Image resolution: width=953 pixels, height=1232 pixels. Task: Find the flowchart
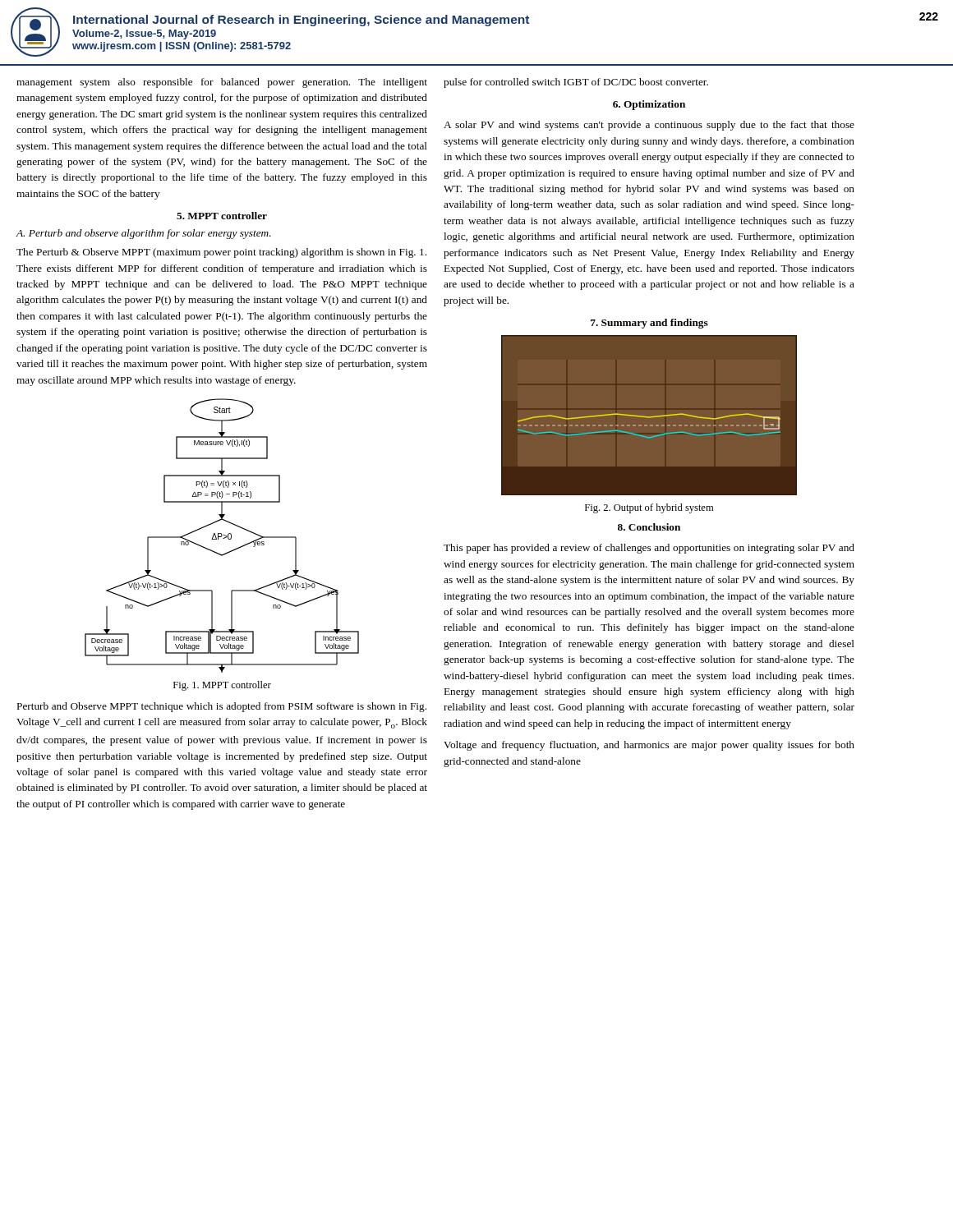coord(222,535)
